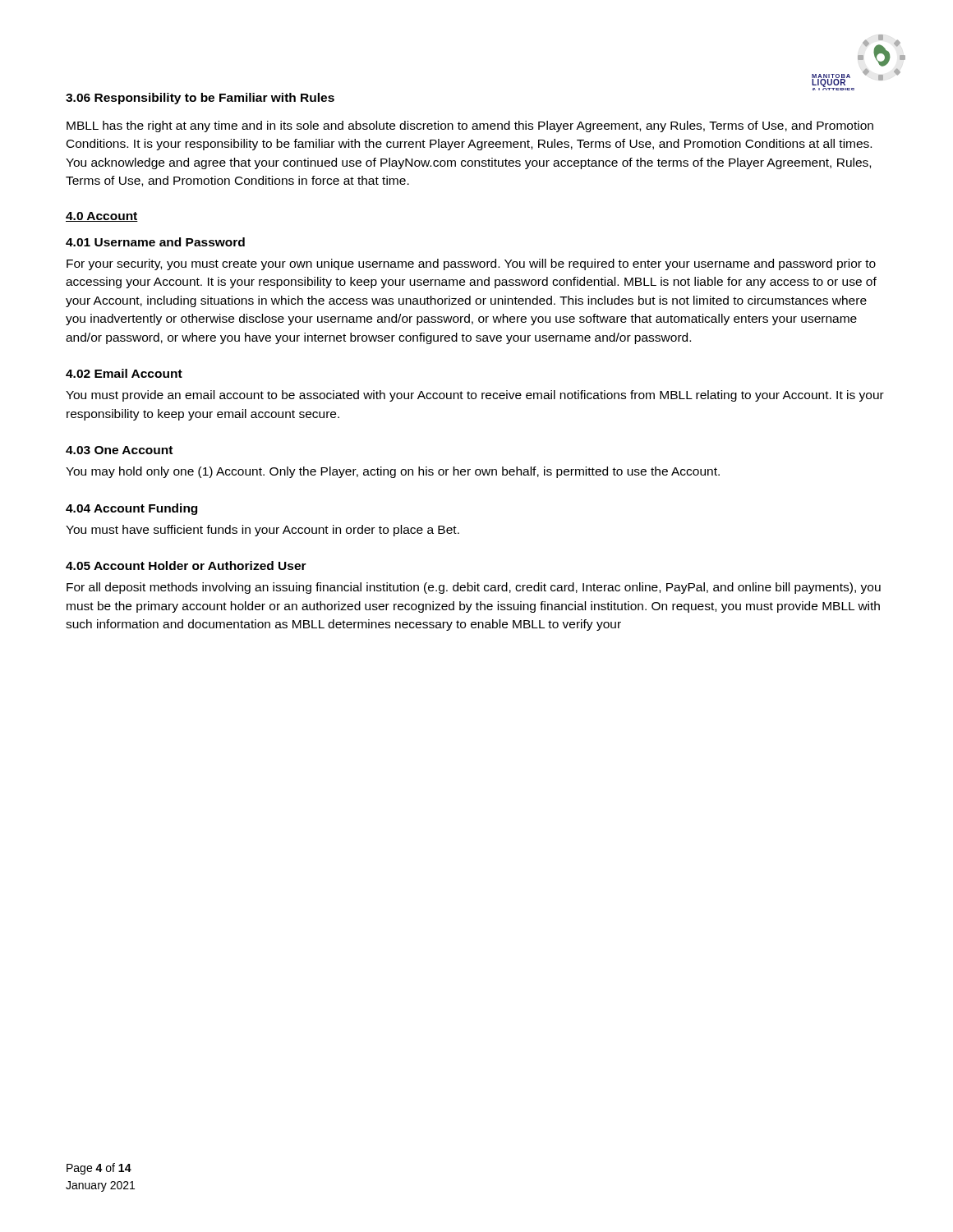
Task: Point to "4.01 Username and Password"
Action: click(x=156, y=242)
